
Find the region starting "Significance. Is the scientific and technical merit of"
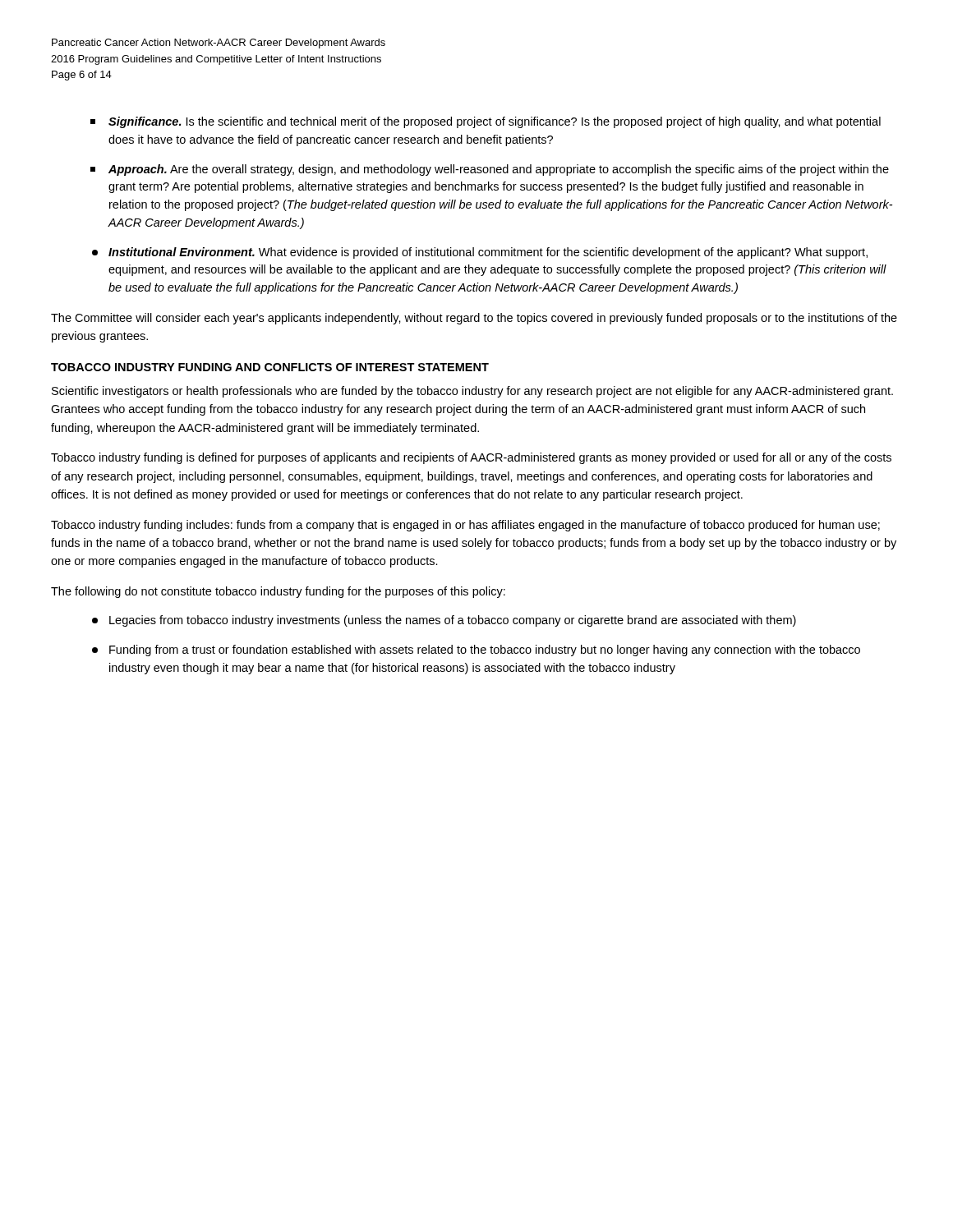click(x=495, y=130)
